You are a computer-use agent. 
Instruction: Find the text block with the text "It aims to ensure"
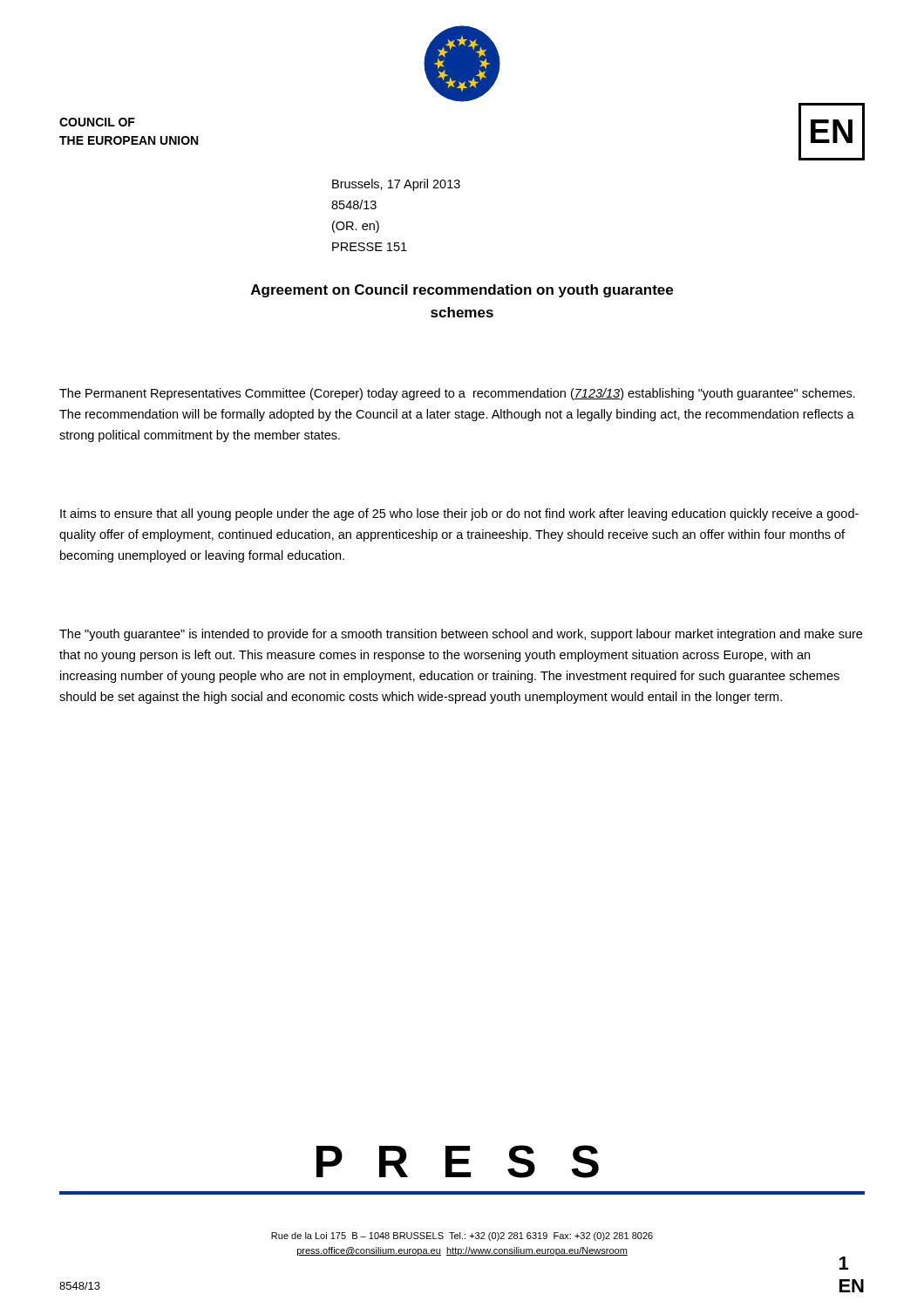[x=459, y=534]
